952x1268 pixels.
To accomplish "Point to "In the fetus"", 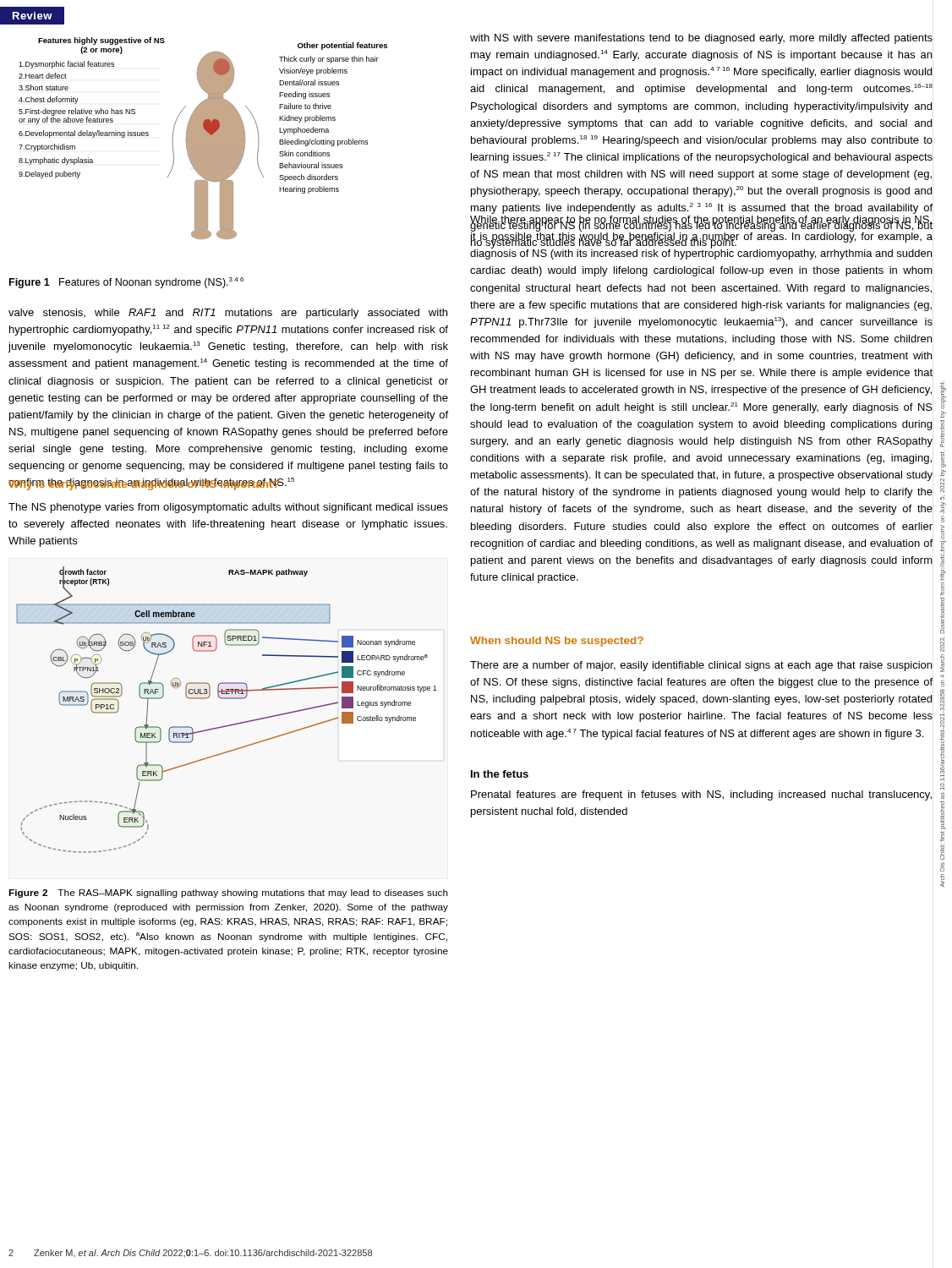I will tap(499, 774).
